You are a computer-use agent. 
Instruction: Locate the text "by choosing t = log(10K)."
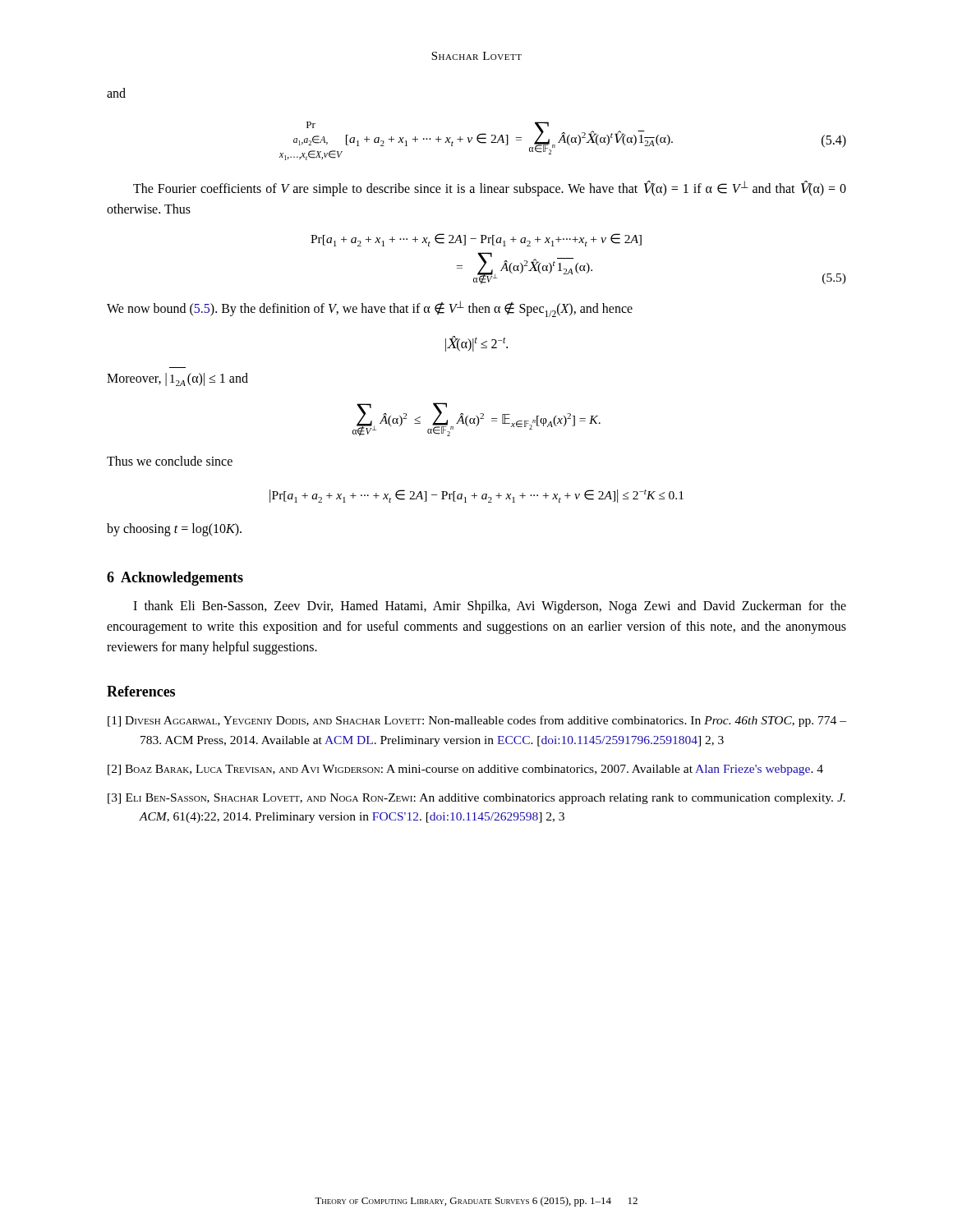[175, 529]
